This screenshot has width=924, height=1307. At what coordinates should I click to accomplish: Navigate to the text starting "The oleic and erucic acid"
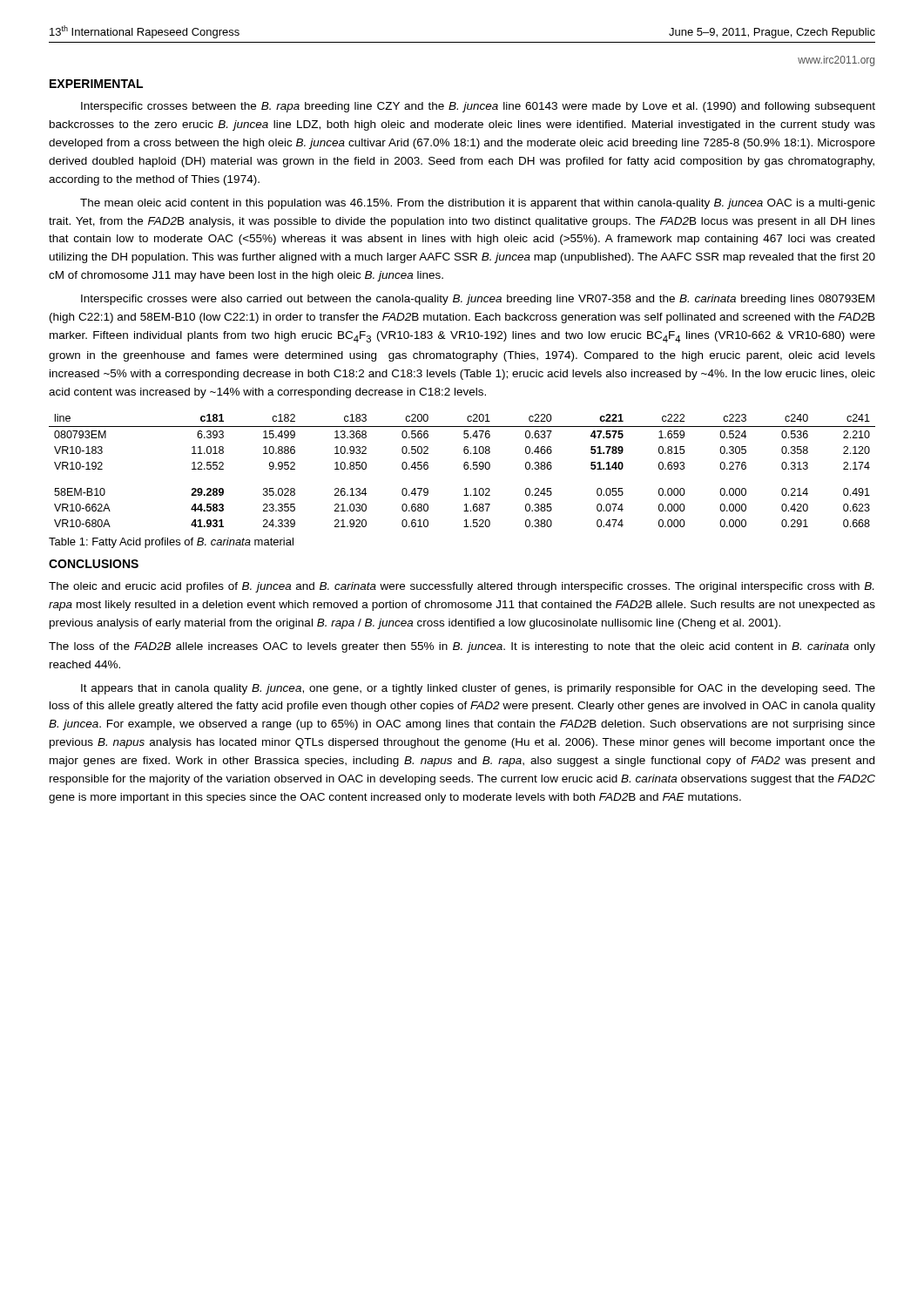click(462, 692)
